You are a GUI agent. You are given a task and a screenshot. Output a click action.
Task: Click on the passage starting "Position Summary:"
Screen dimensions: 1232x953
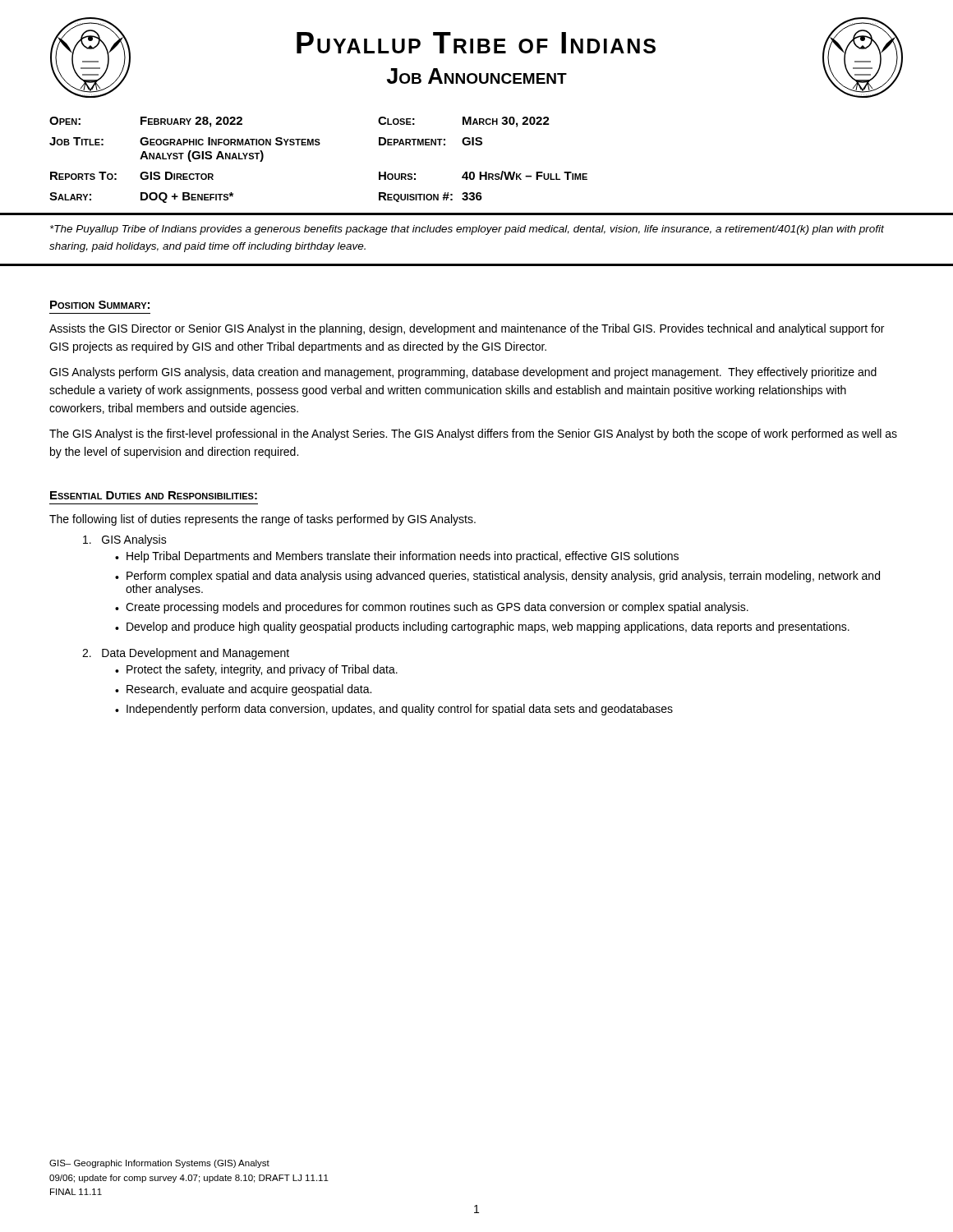click(x=100, y=304)
